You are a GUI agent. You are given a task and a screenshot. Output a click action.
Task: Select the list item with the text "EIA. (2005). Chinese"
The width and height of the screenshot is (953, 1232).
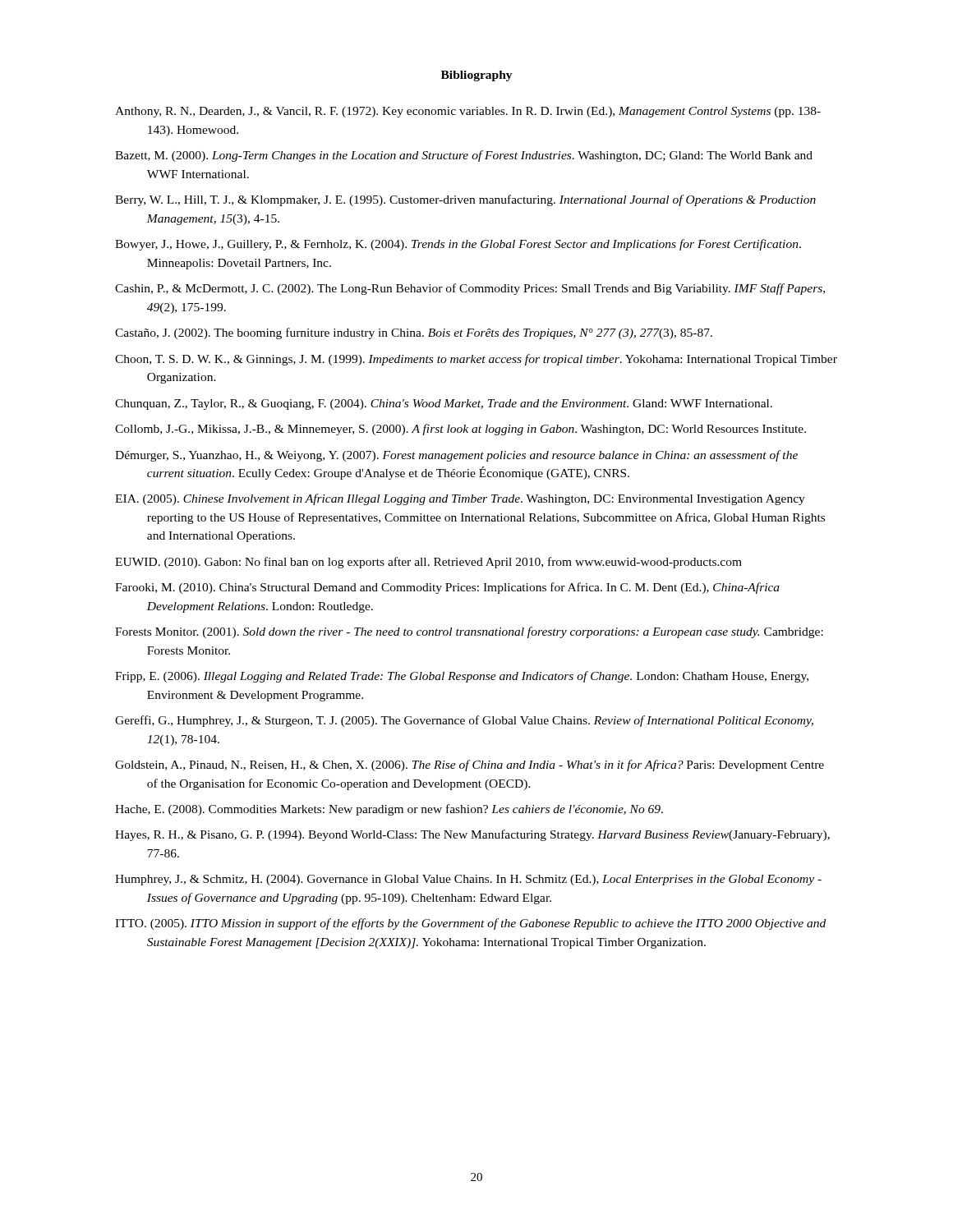(x=470, y=517)
